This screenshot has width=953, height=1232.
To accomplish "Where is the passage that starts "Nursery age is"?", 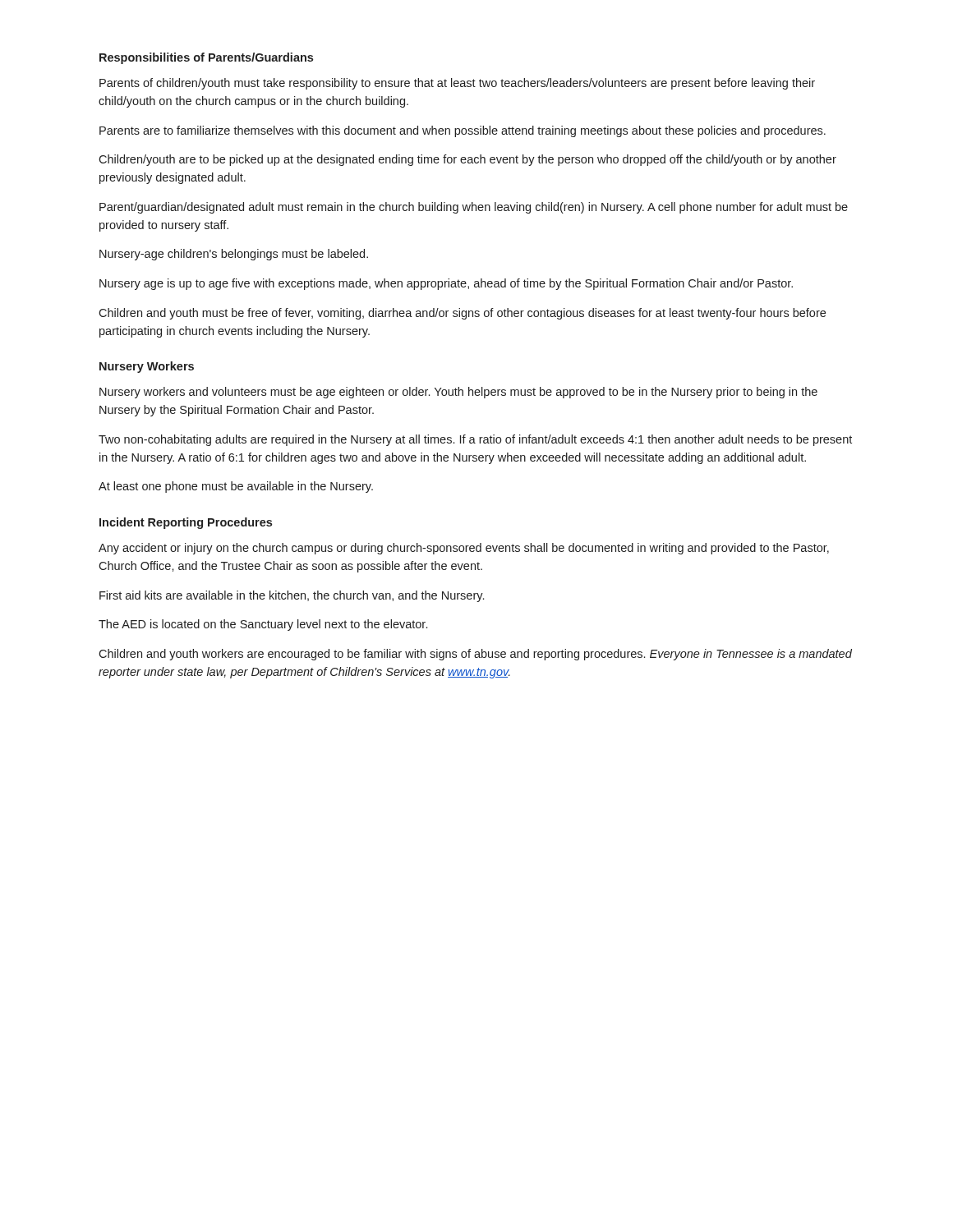I will tap(446, 283).
